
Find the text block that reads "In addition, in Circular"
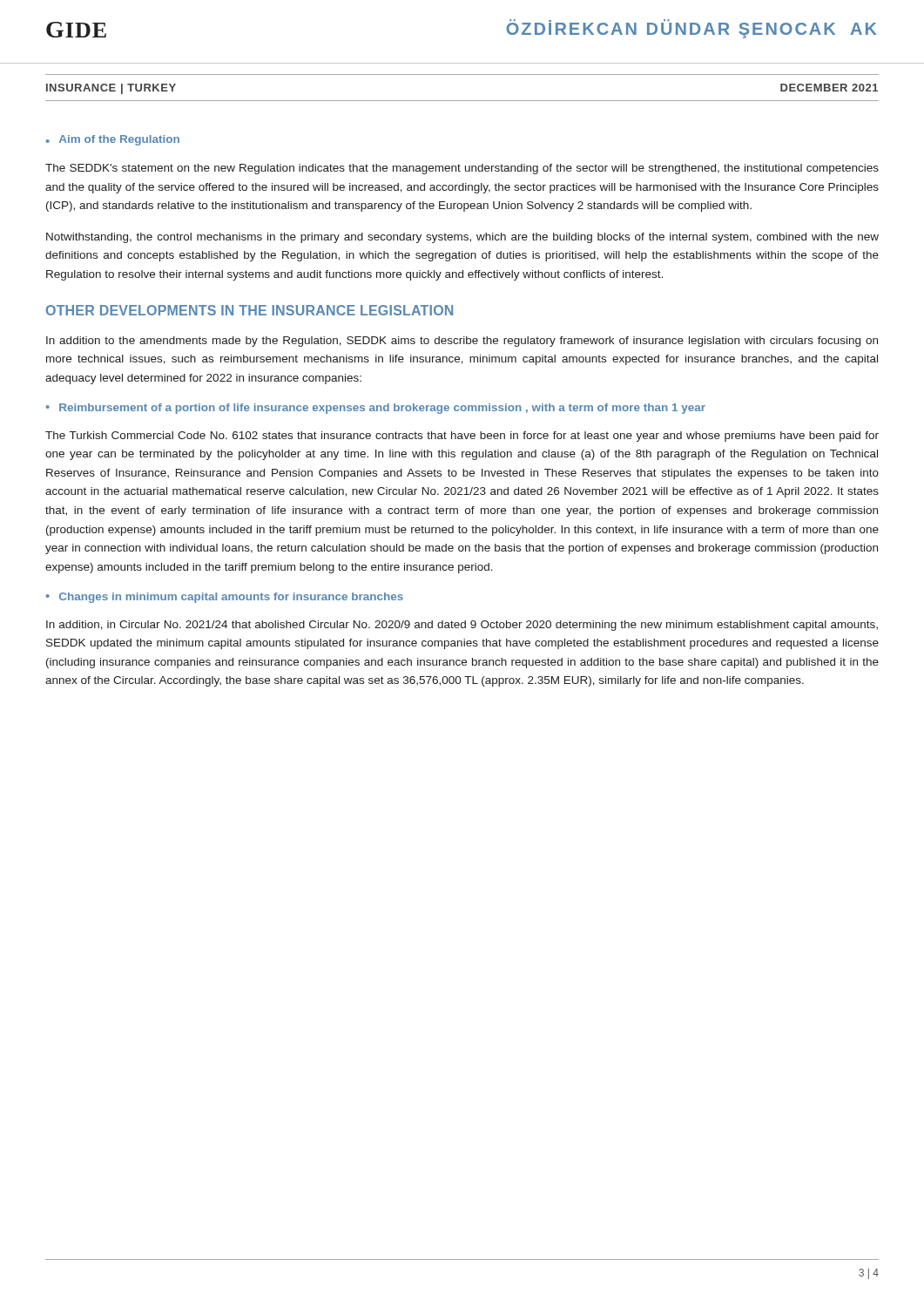click(x=462, y=652)
